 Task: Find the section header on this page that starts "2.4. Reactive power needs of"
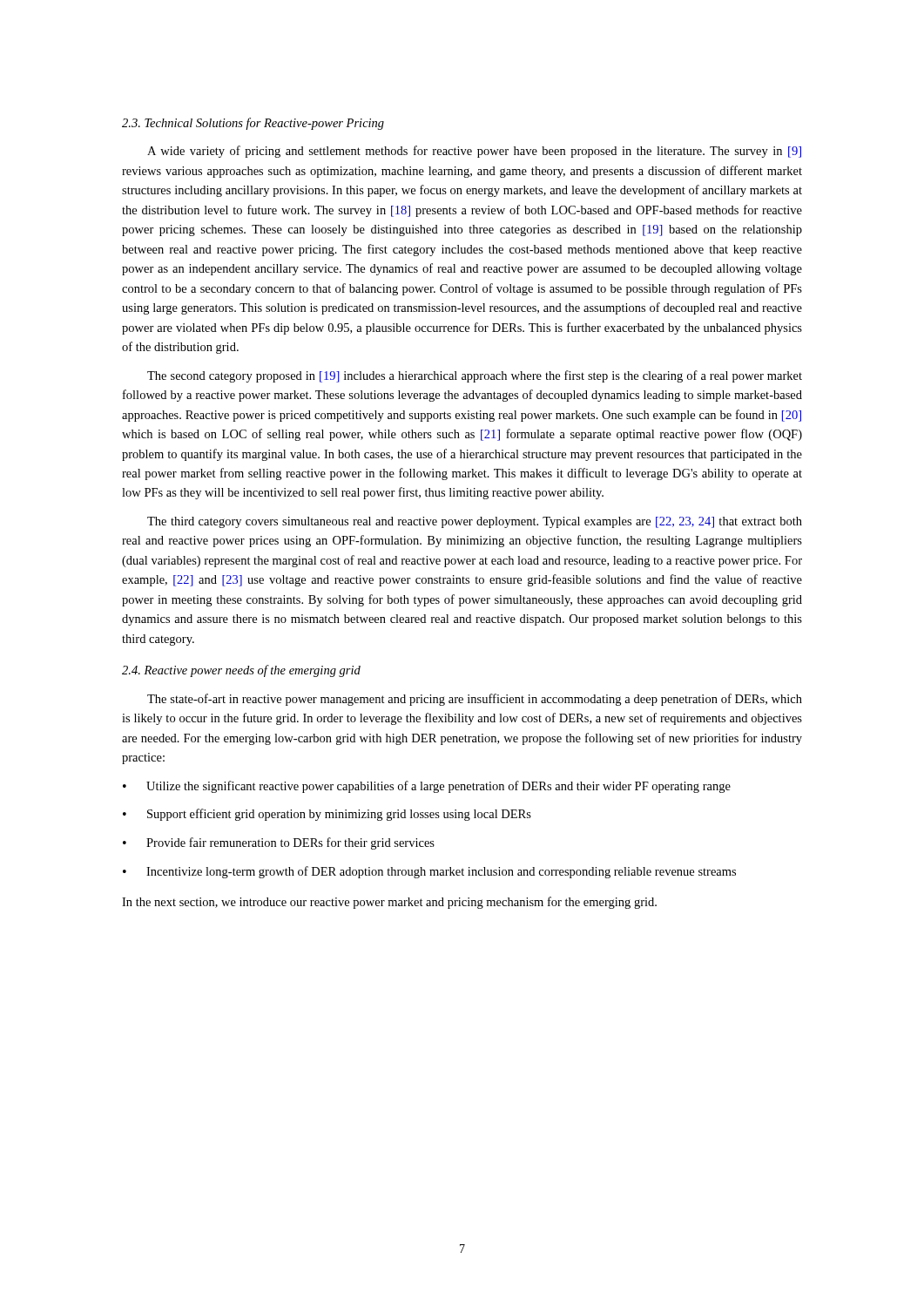(241, 670)
